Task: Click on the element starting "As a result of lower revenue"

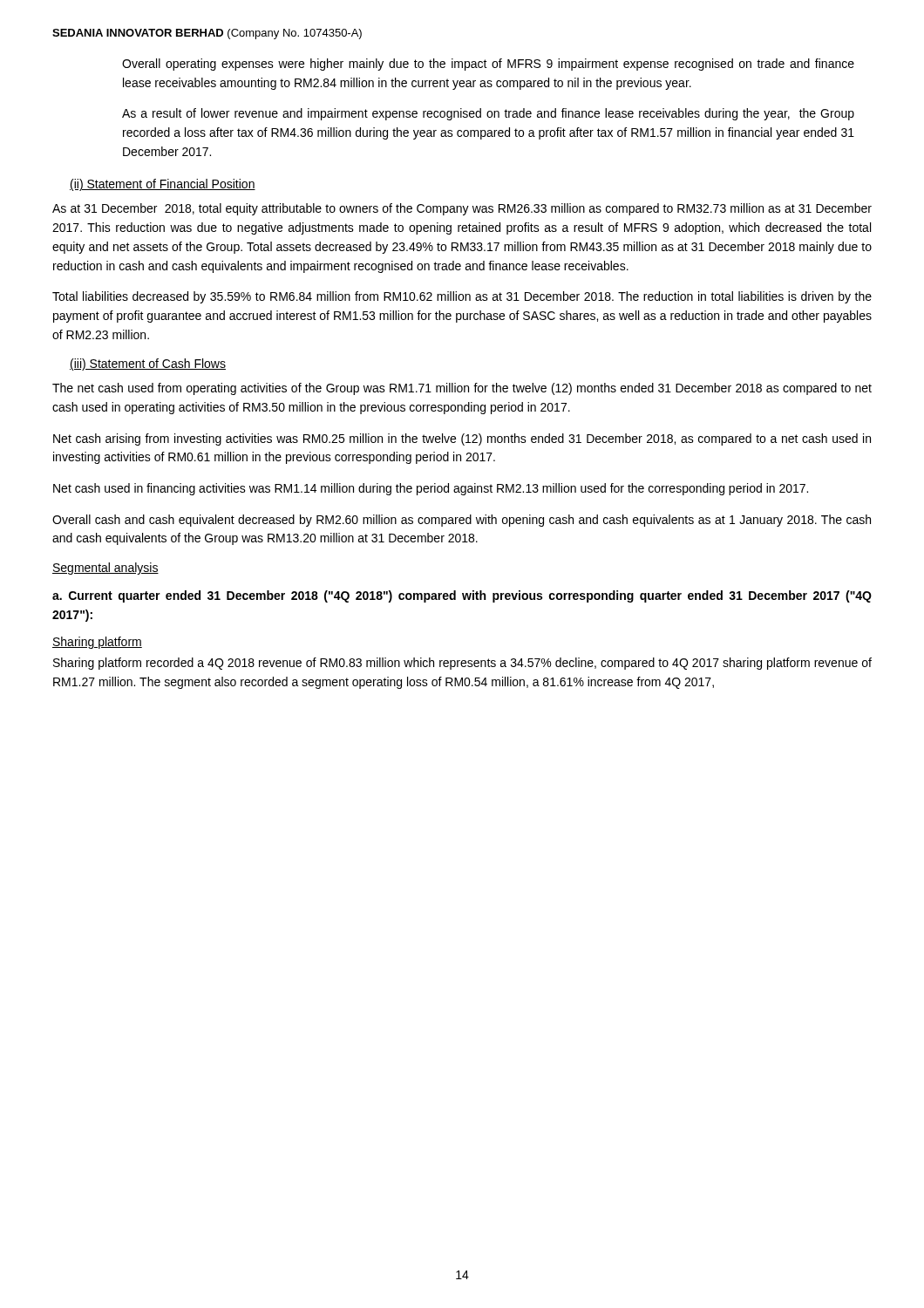Action: point(488,133)
